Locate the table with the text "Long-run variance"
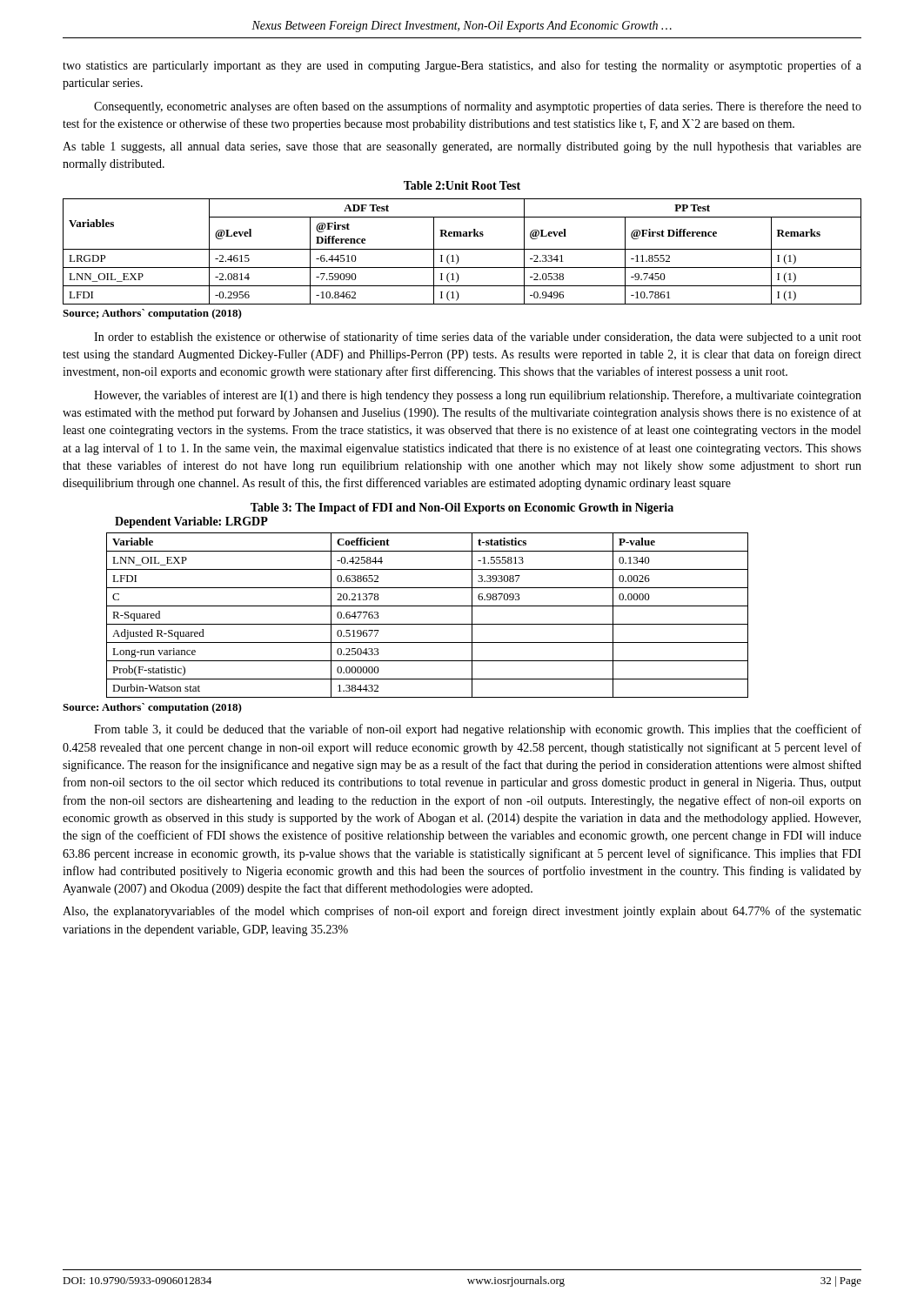The height and width of the screenshot is (1305, 924). coord(484,616)
